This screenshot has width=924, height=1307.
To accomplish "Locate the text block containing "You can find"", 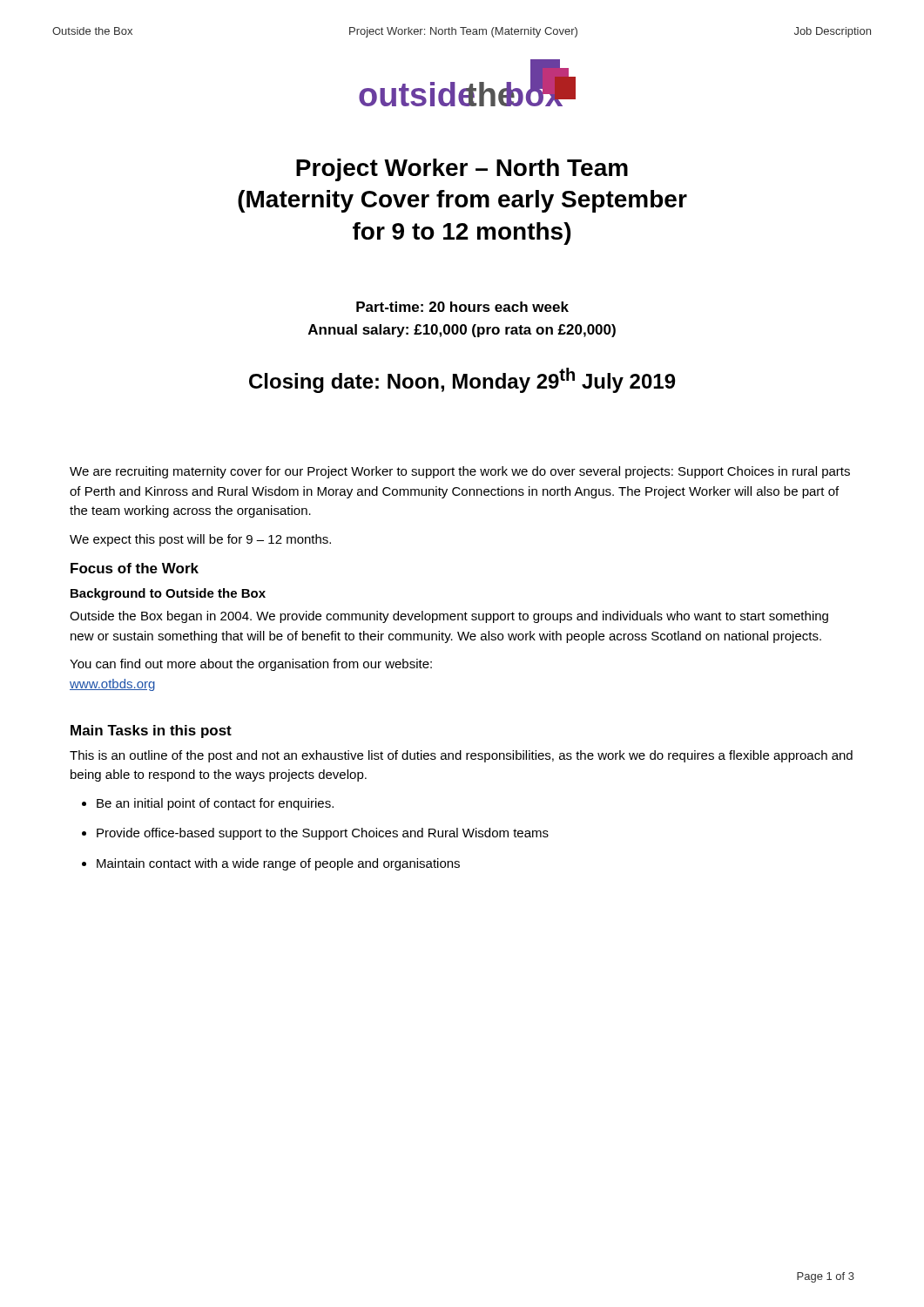I will 251,665.
